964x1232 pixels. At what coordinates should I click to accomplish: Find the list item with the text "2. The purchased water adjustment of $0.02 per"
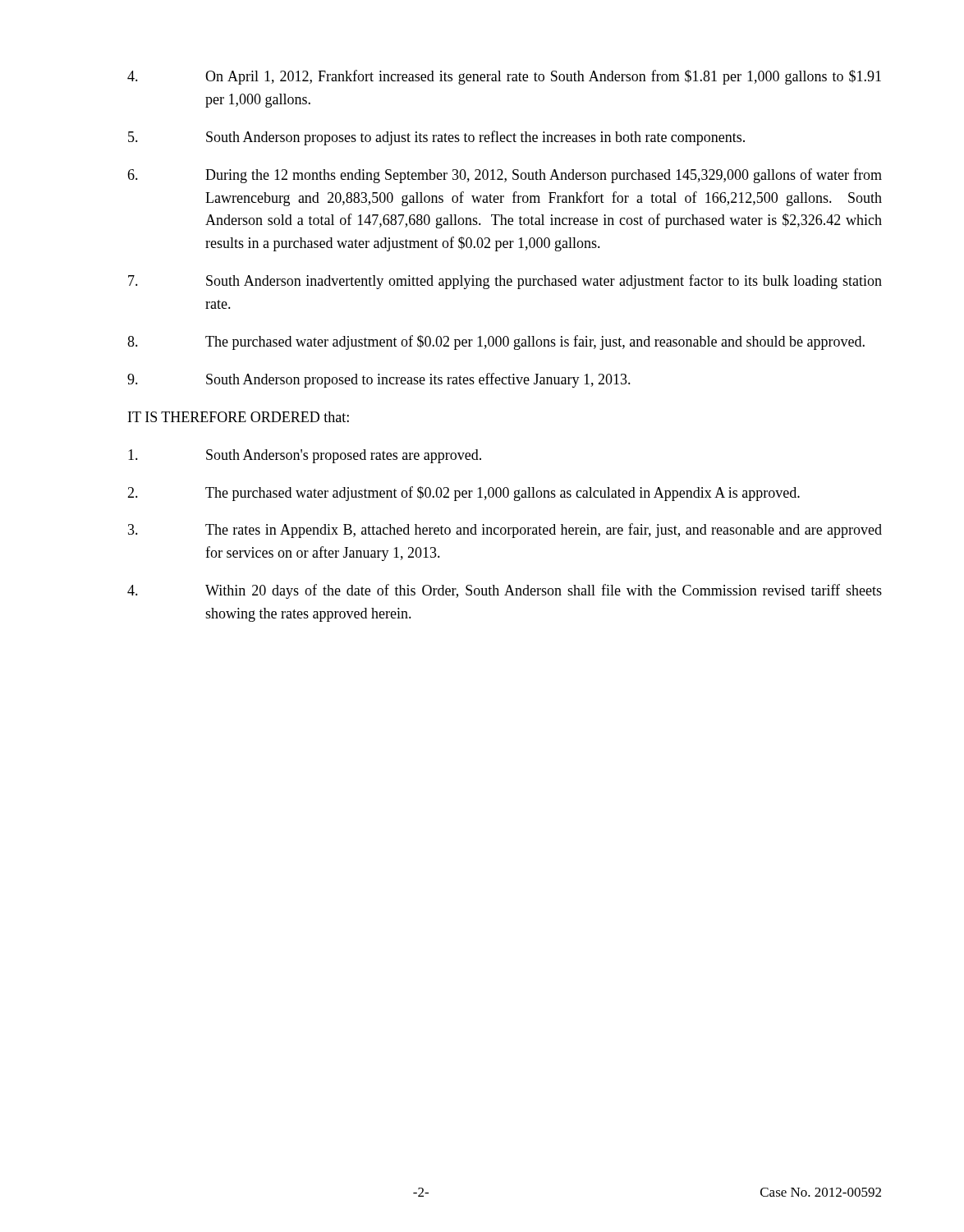pos(482,493)
